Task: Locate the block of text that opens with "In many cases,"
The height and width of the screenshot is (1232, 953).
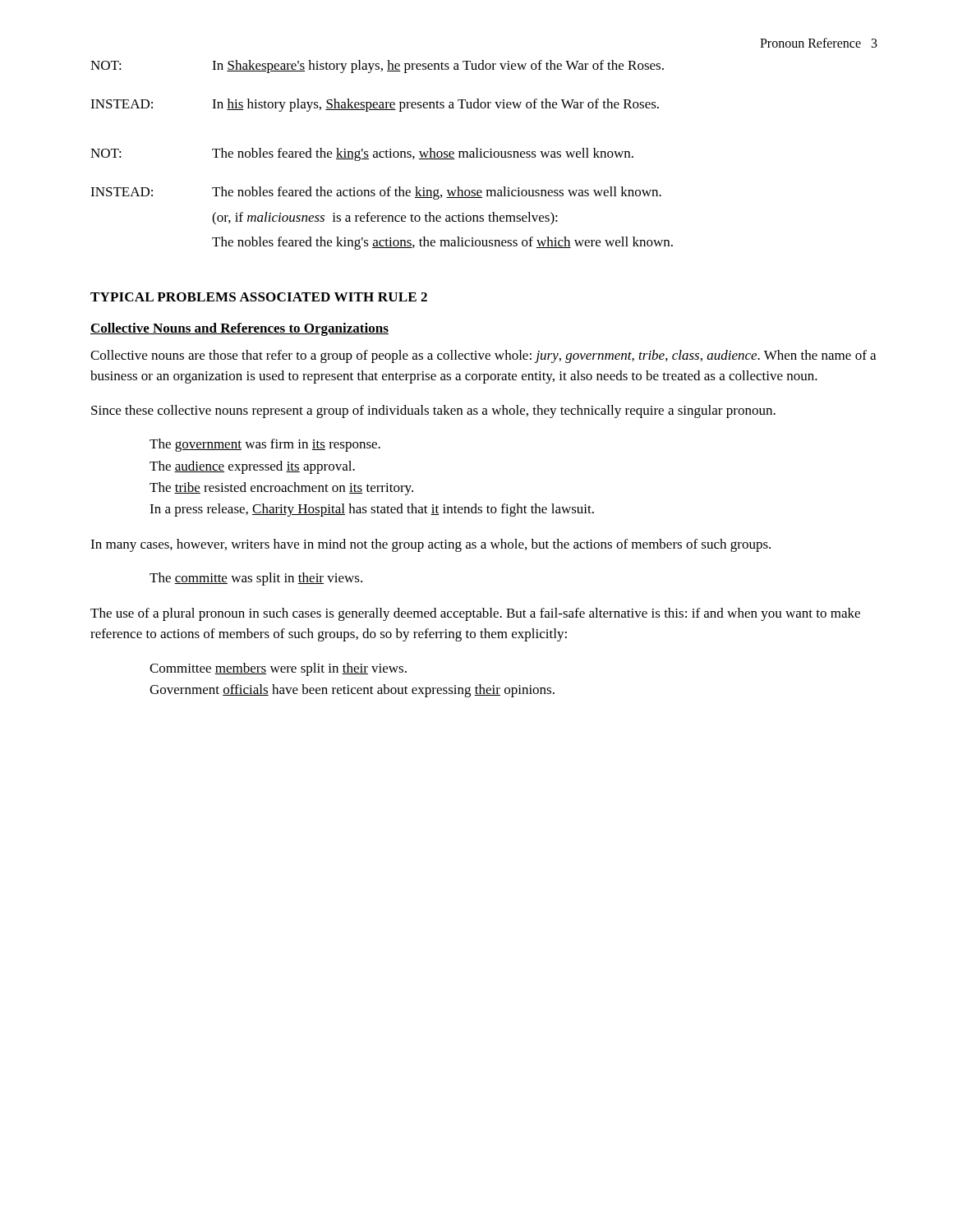Action: click(x=431, y=544)
